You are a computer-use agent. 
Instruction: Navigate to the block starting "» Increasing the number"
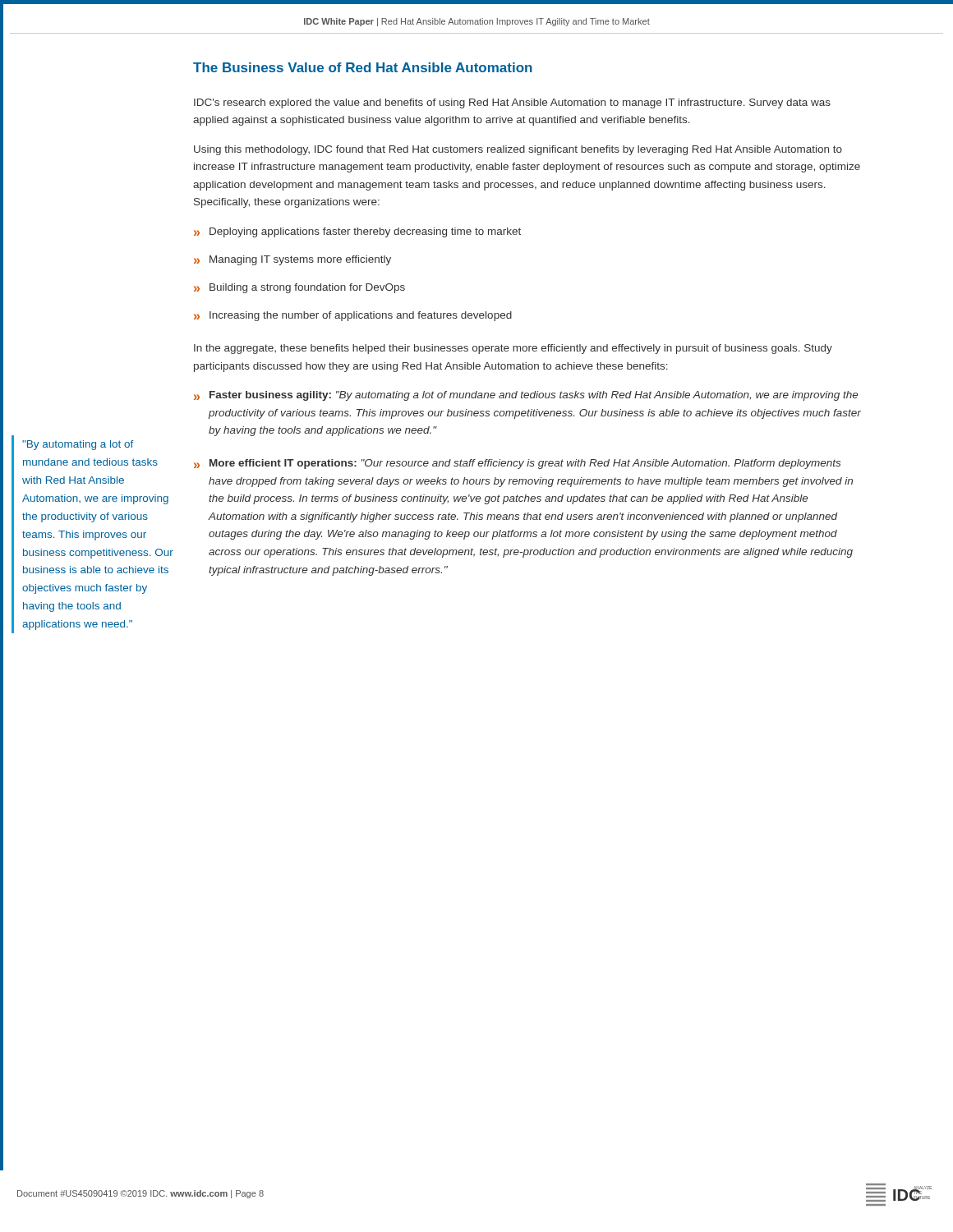coord(353,316)
